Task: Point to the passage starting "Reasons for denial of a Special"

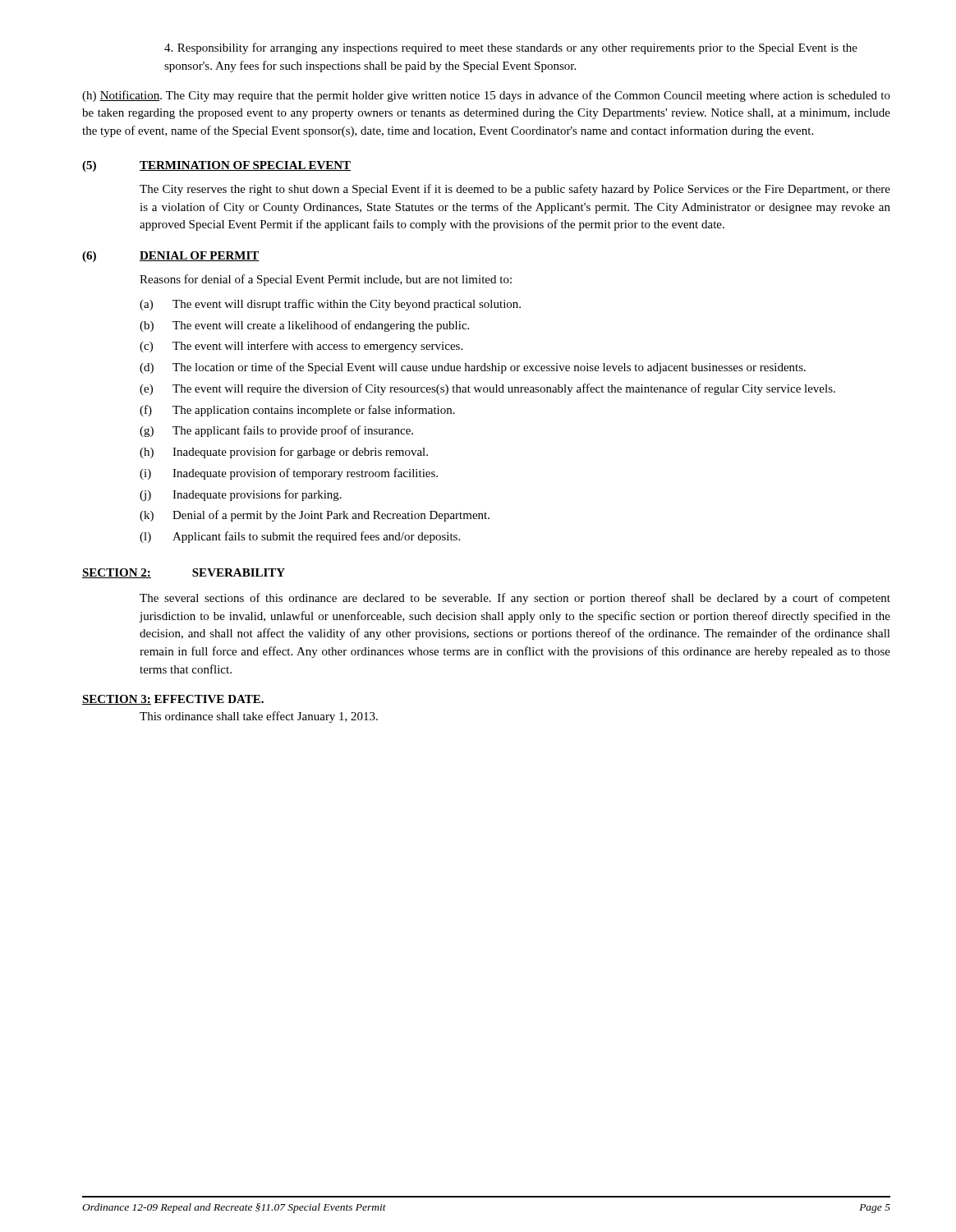Action: click(x=326, y=279)
